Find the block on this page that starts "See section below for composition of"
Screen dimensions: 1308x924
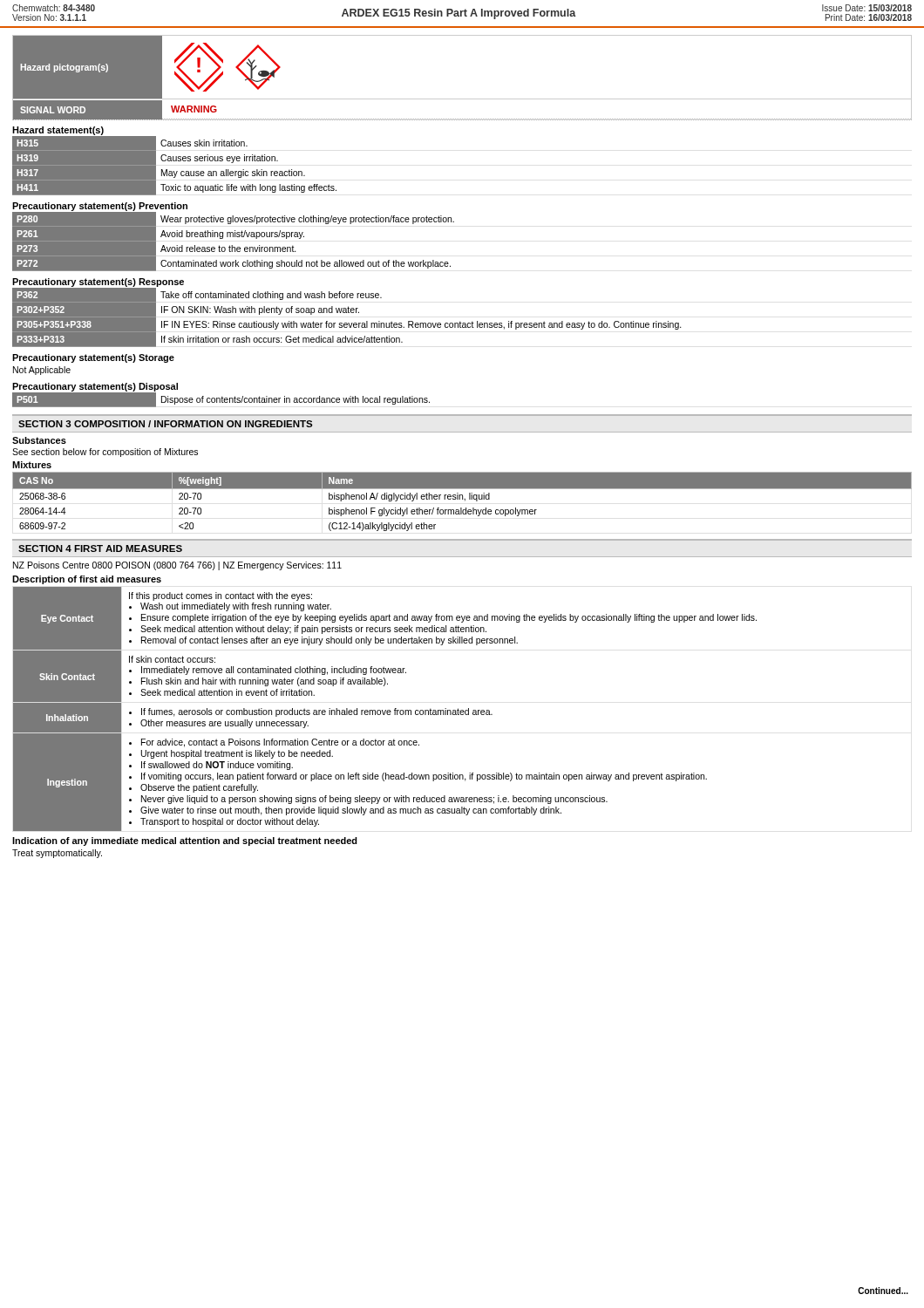[105, 452]
